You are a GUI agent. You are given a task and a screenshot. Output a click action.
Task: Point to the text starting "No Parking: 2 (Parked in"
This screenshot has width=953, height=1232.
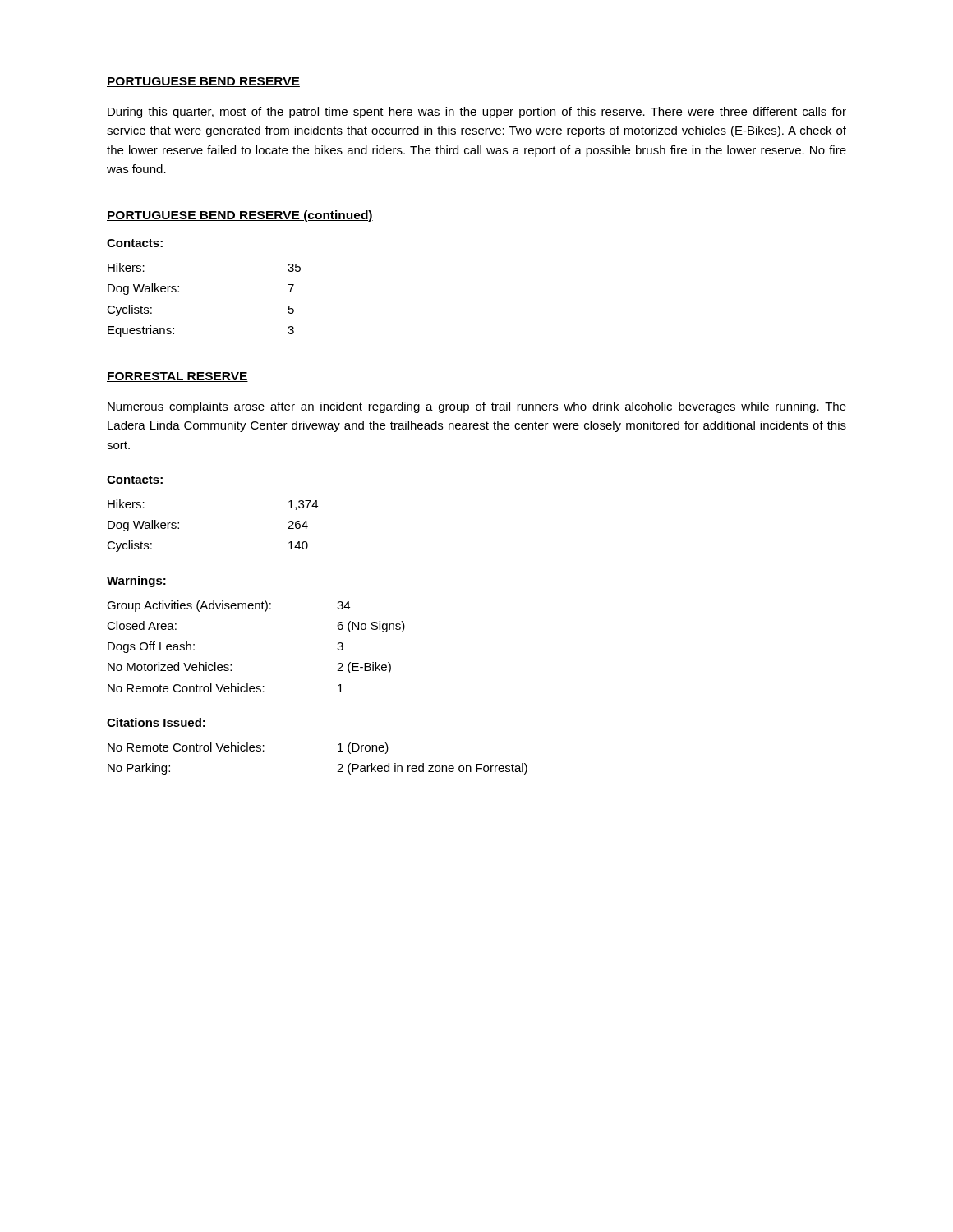point(345,768)
